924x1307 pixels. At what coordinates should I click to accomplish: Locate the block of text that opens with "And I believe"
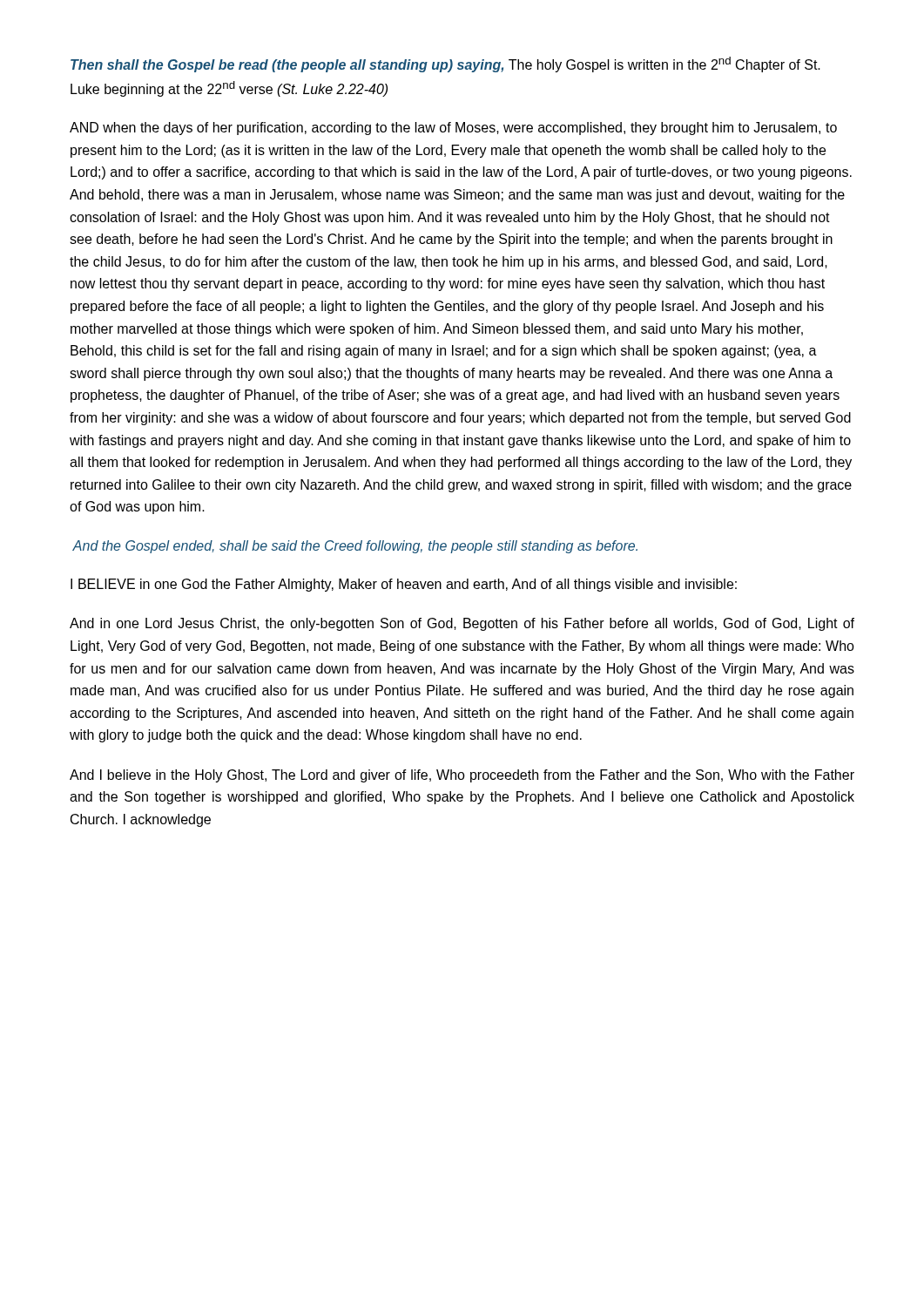[462, 797]
